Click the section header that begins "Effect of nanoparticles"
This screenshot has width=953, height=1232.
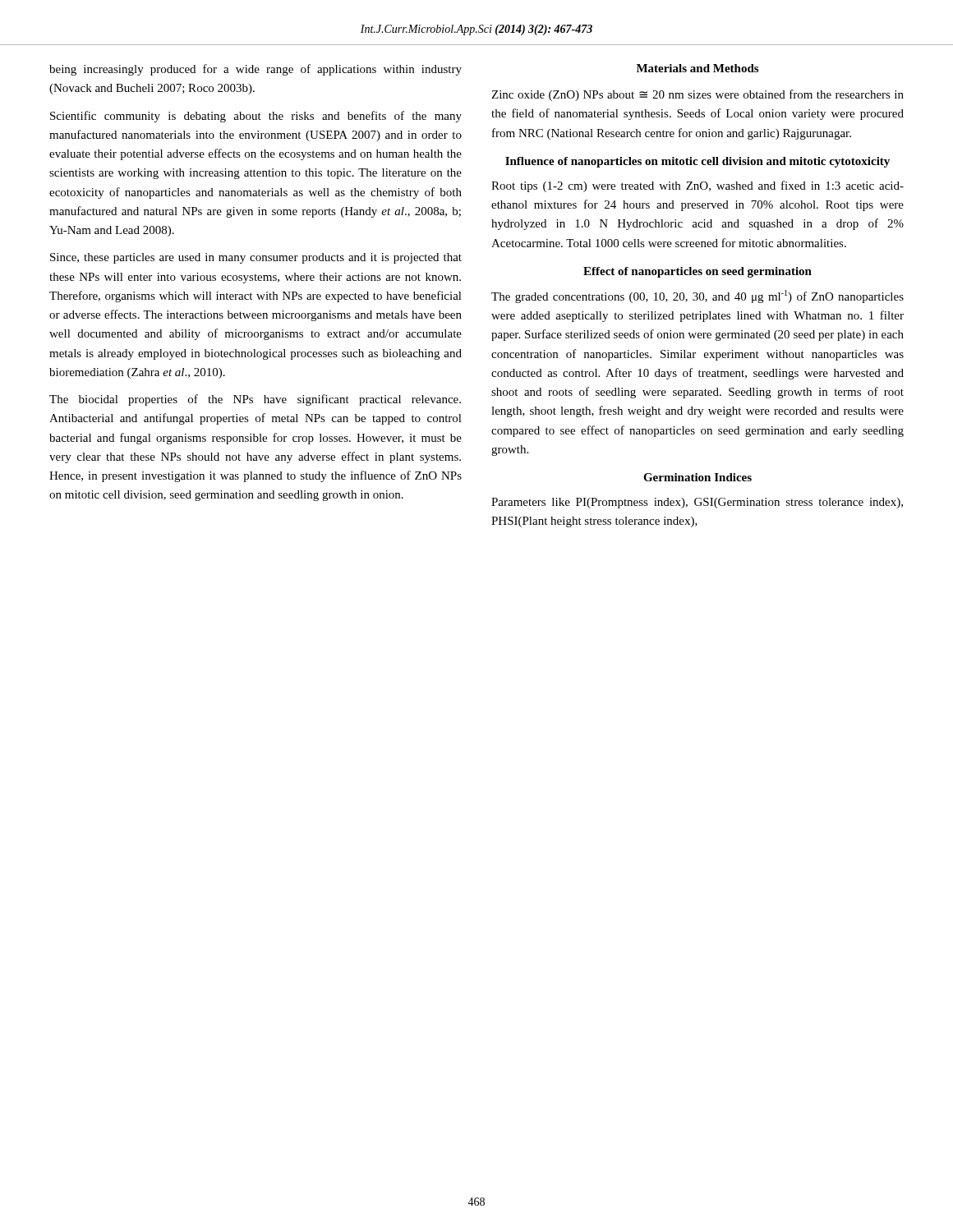[x=698, y=271]
